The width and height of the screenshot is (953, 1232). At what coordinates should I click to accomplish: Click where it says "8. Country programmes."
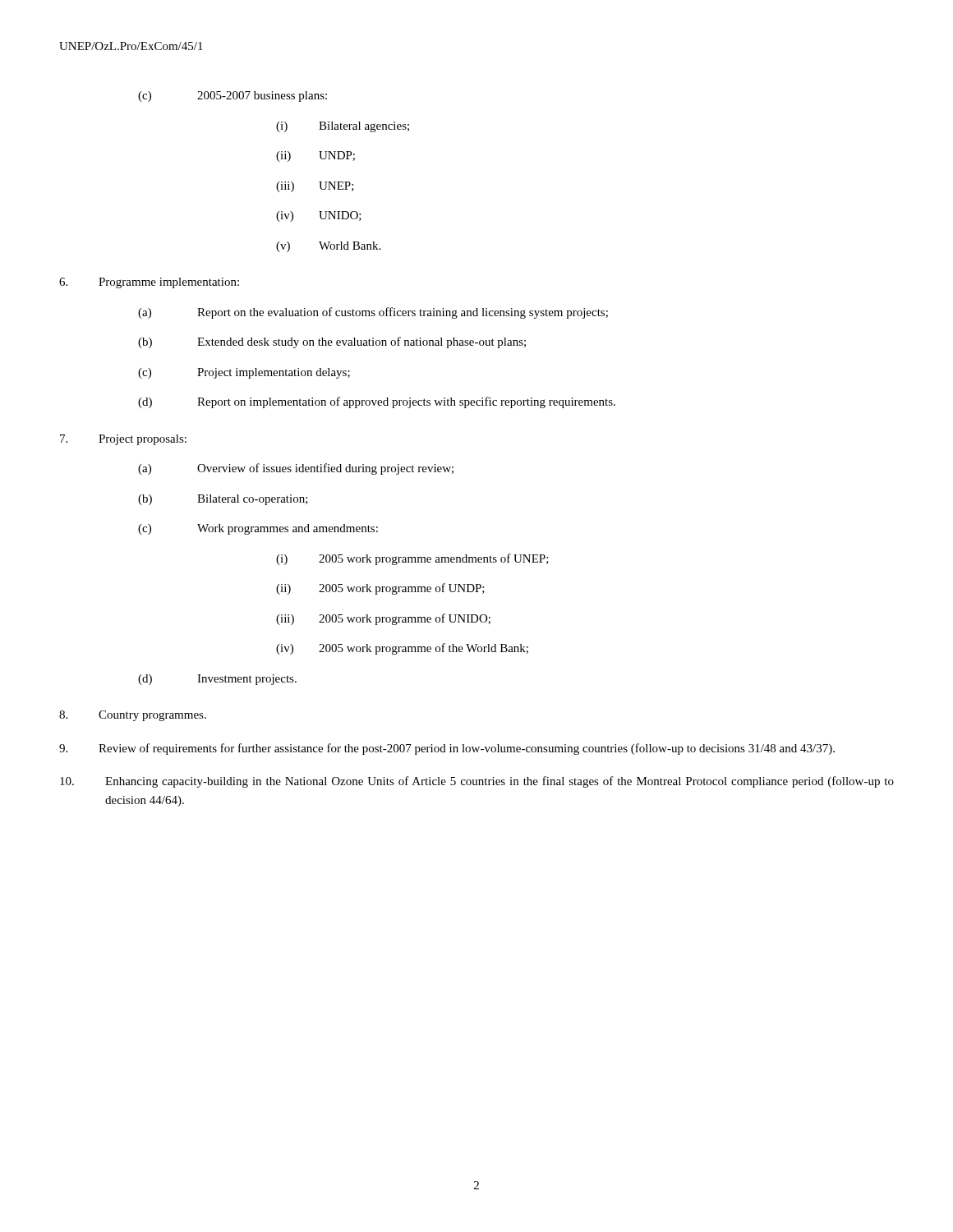[133, 716]
